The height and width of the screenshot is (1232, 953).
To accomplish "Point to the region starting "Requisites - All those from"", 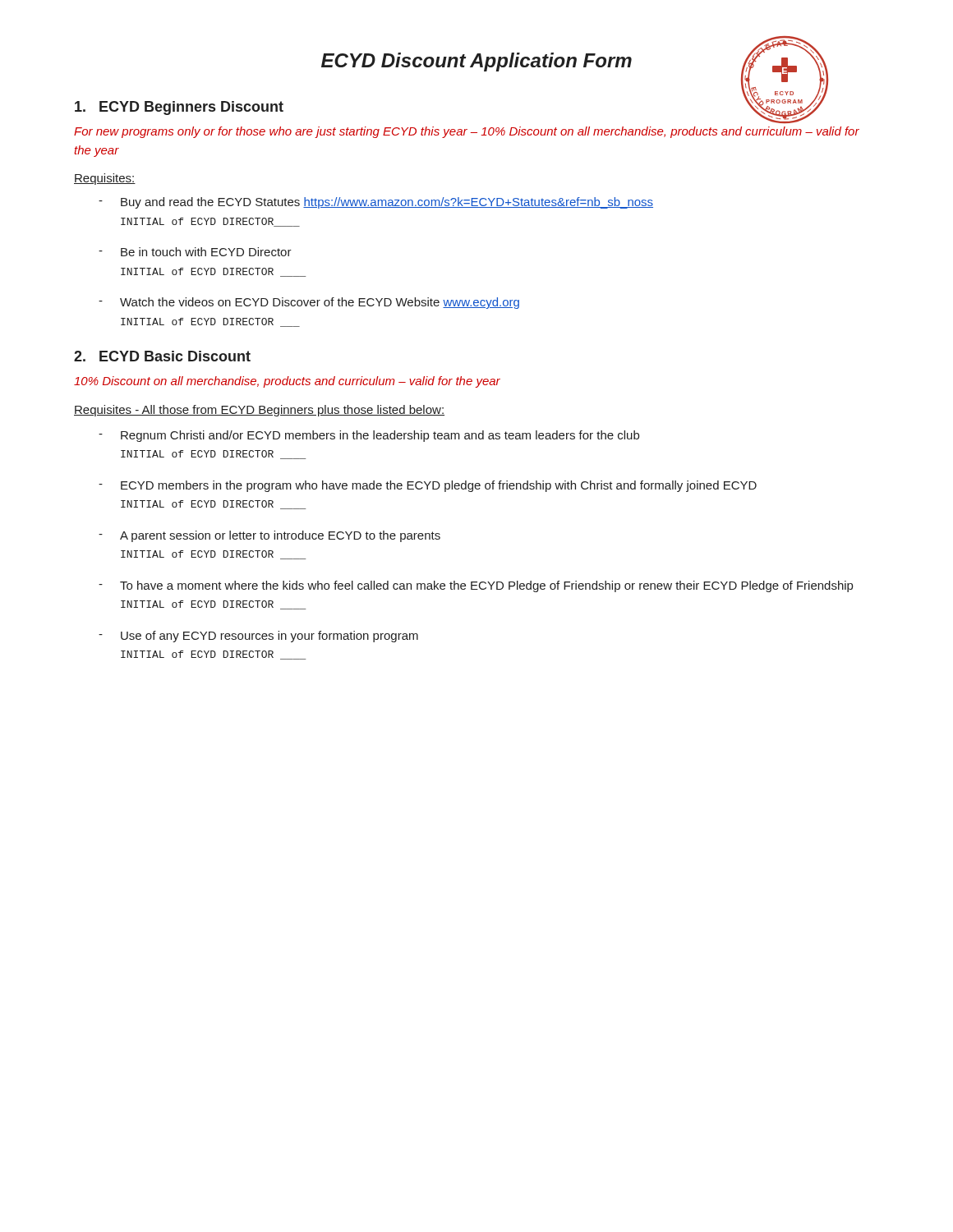I will pos(259,409).
